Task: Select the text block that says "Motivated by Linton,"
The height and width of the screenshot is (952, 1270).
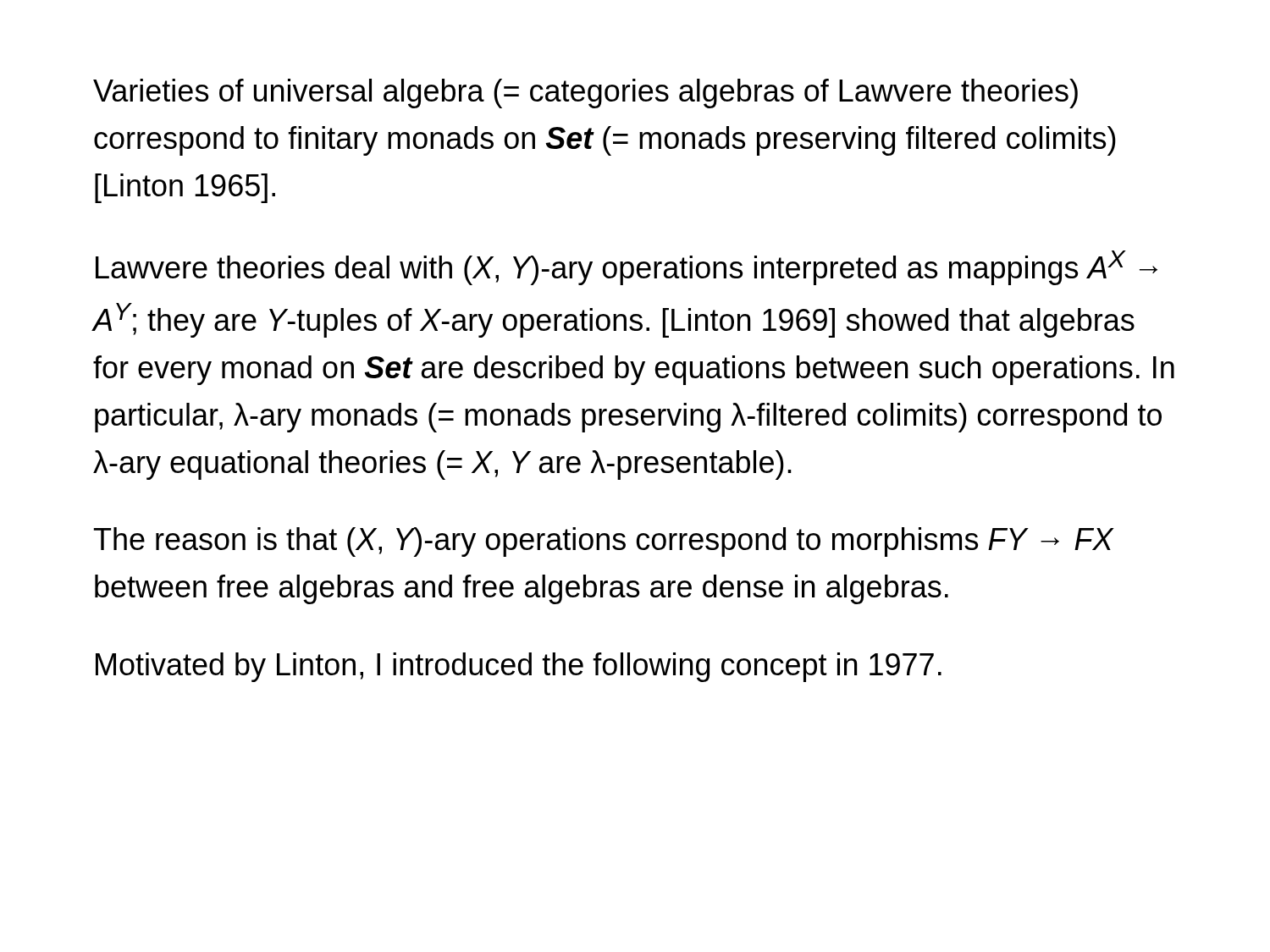Action: coord(518,665)
